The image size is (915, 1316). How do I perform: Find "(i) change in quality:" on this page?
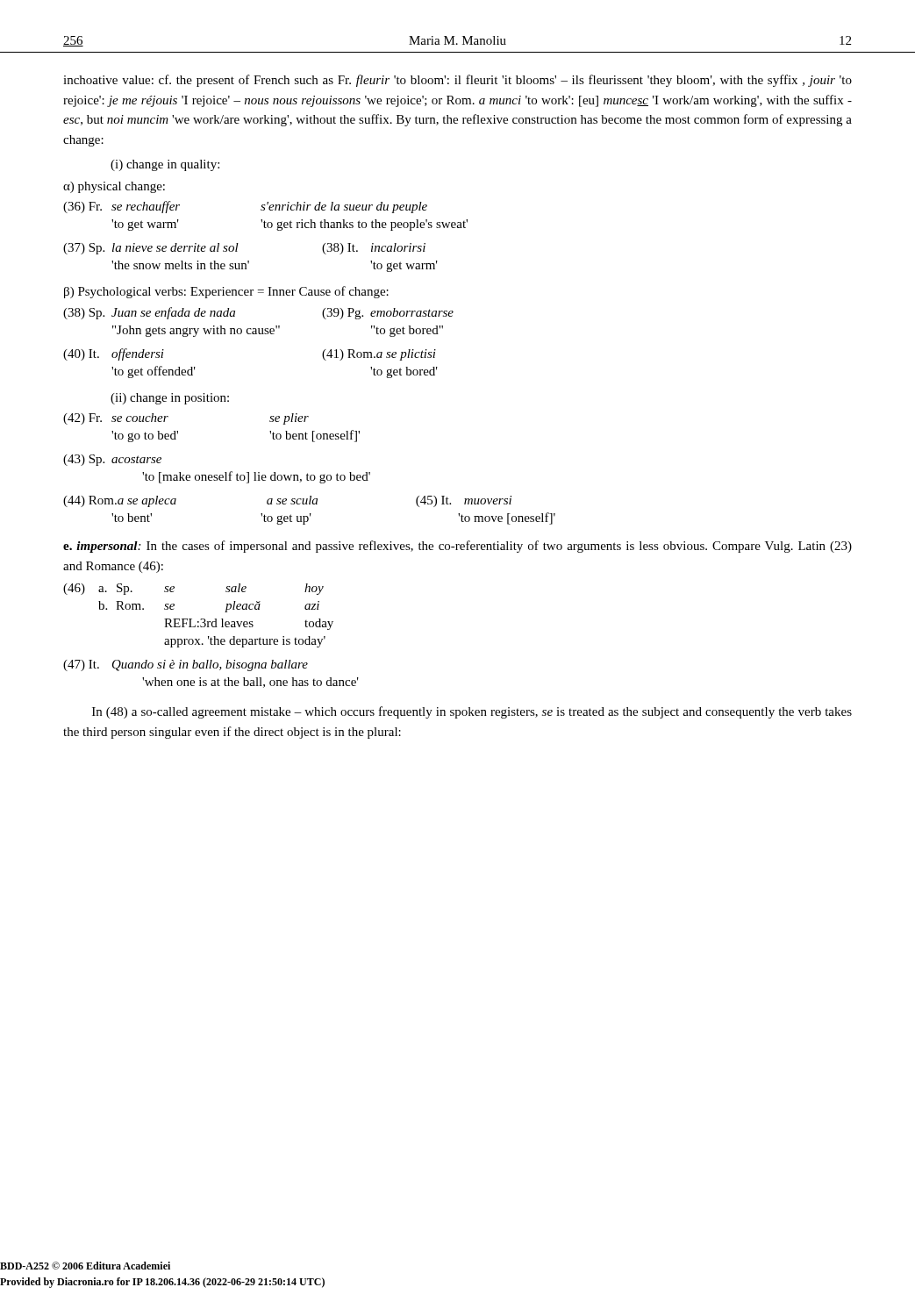click(165, 165)
